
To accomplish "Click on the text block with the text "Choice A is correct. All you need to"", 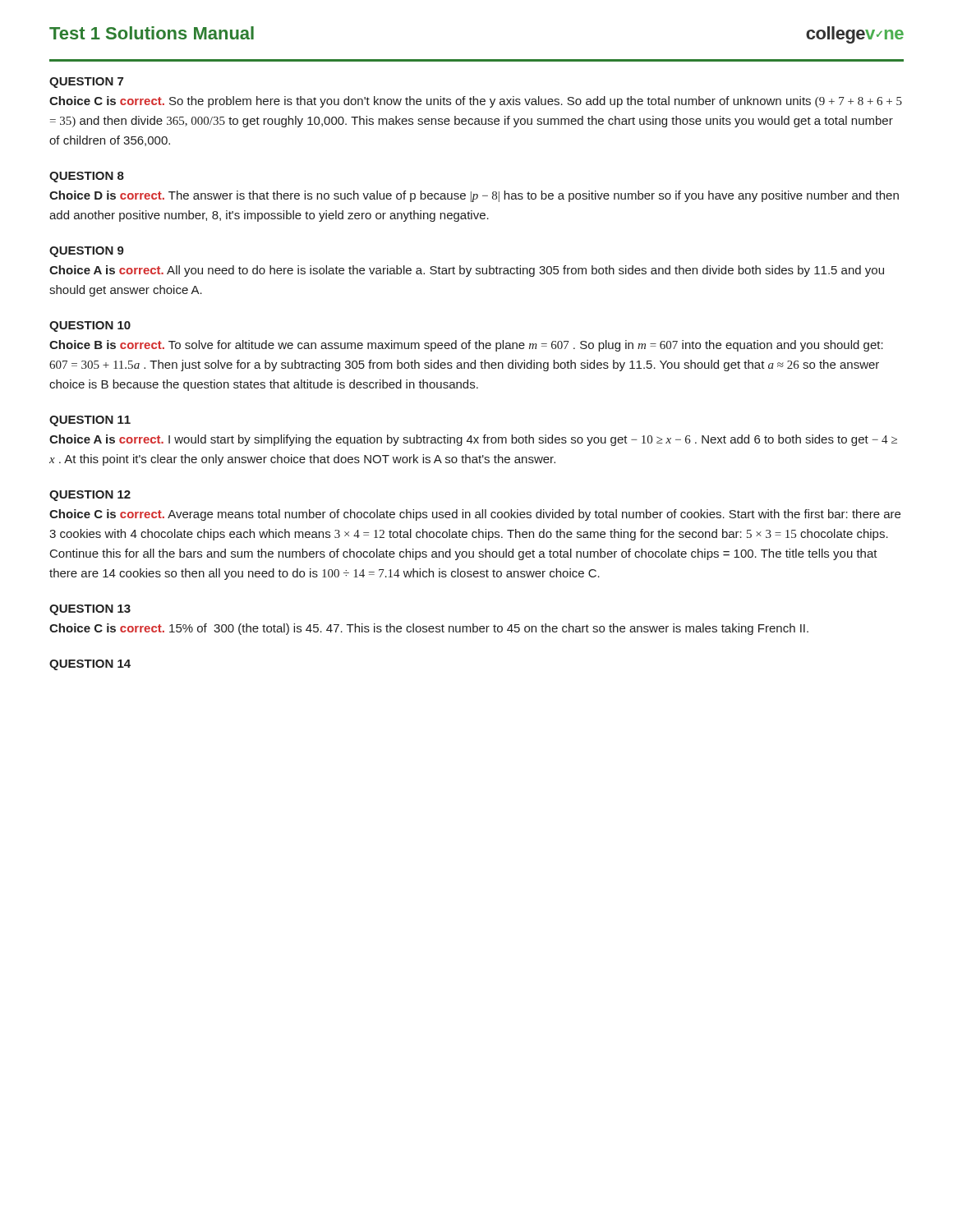I will (x=467, y=280).
